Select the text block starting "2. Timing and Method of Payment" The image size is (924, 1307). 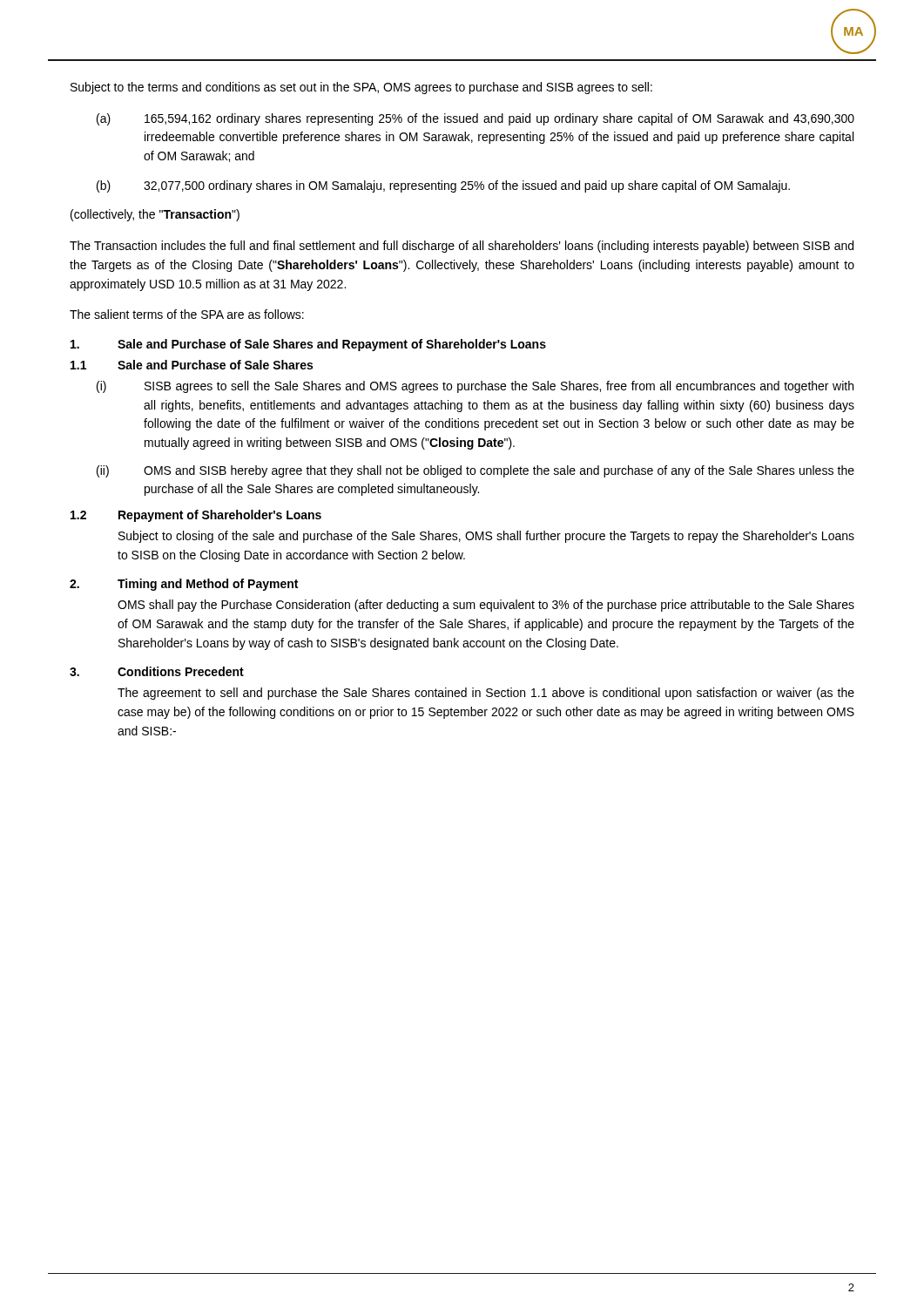click(184, 584)
